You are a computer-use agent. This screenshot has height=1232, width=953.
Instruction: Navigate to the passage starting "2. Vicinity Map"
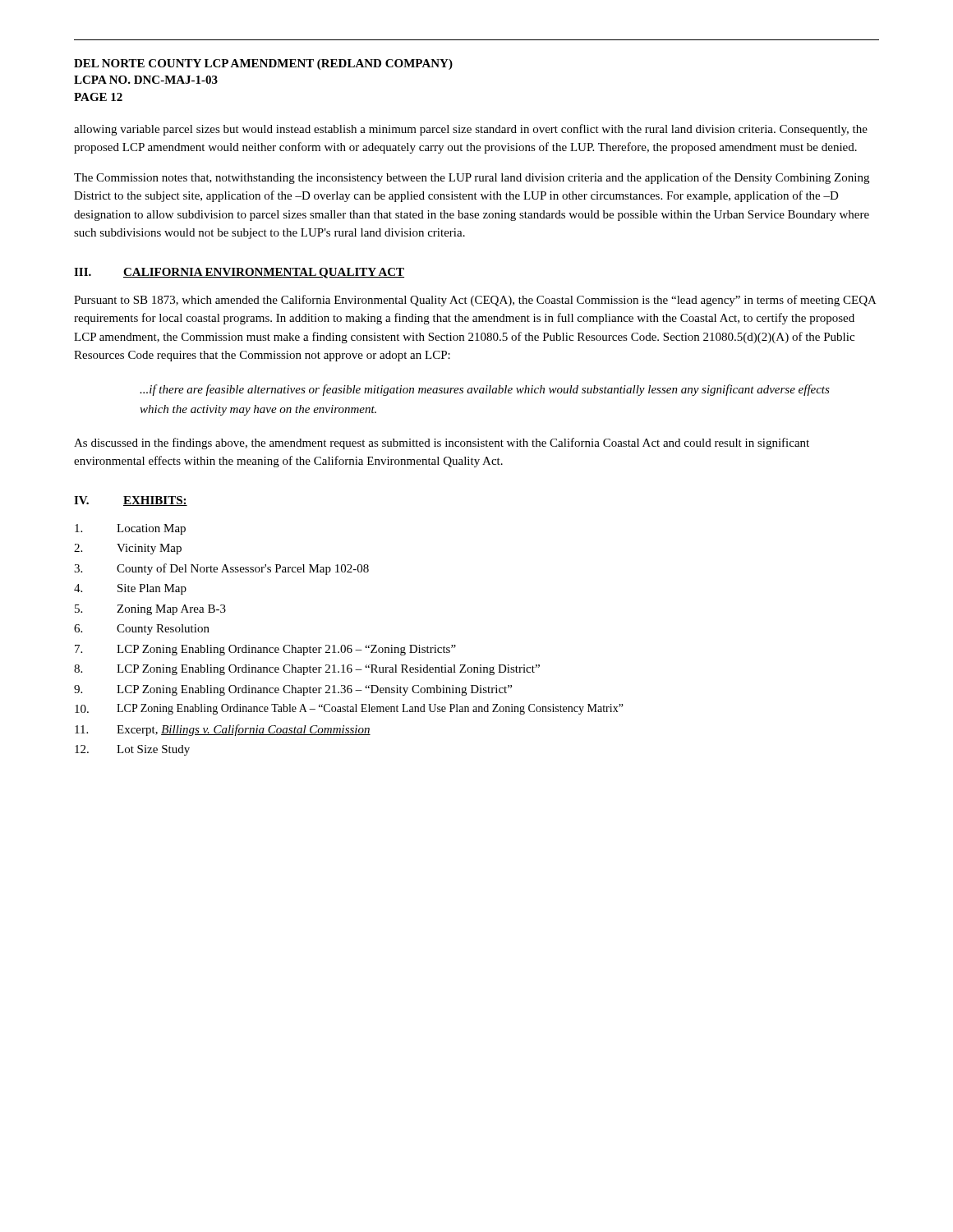128,549
